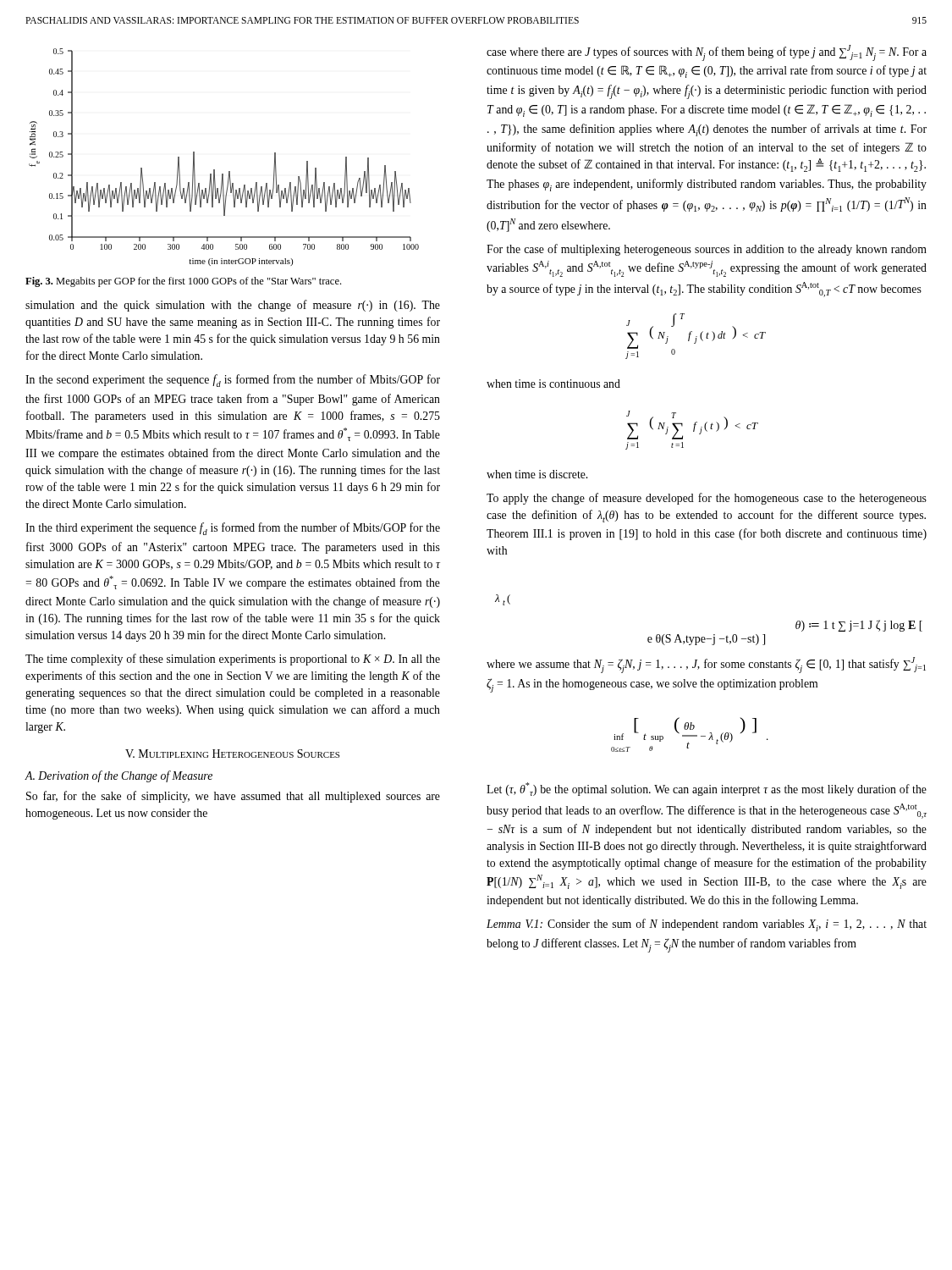952x1270 pixels.
Task: Point to the block beginning "Lemma V.1: Consider the sum of N independent"
Action: (707, 935)
